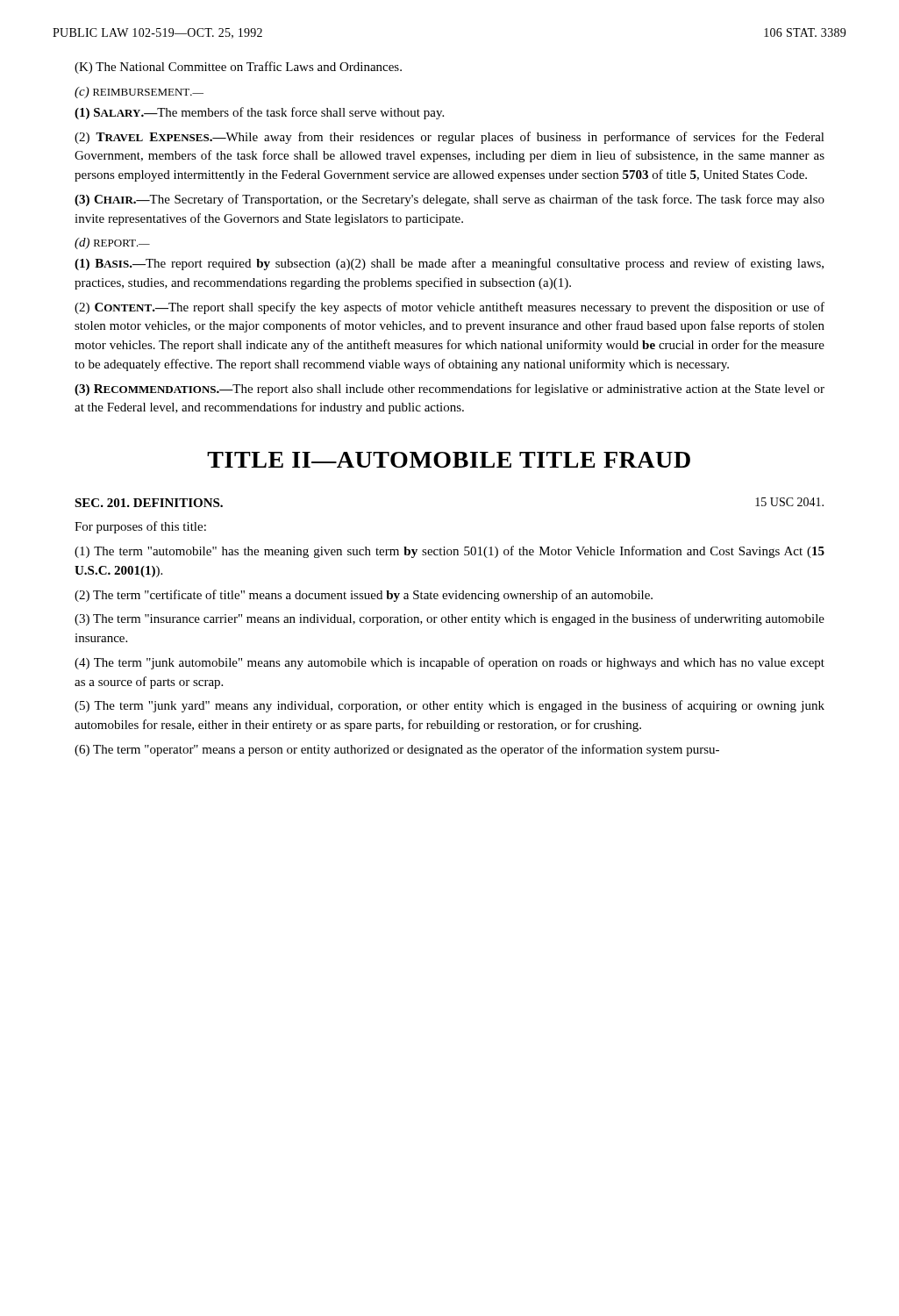
Task: Click on the passage starting "For purposes of this title:"
Action: (x=141, y=527)
